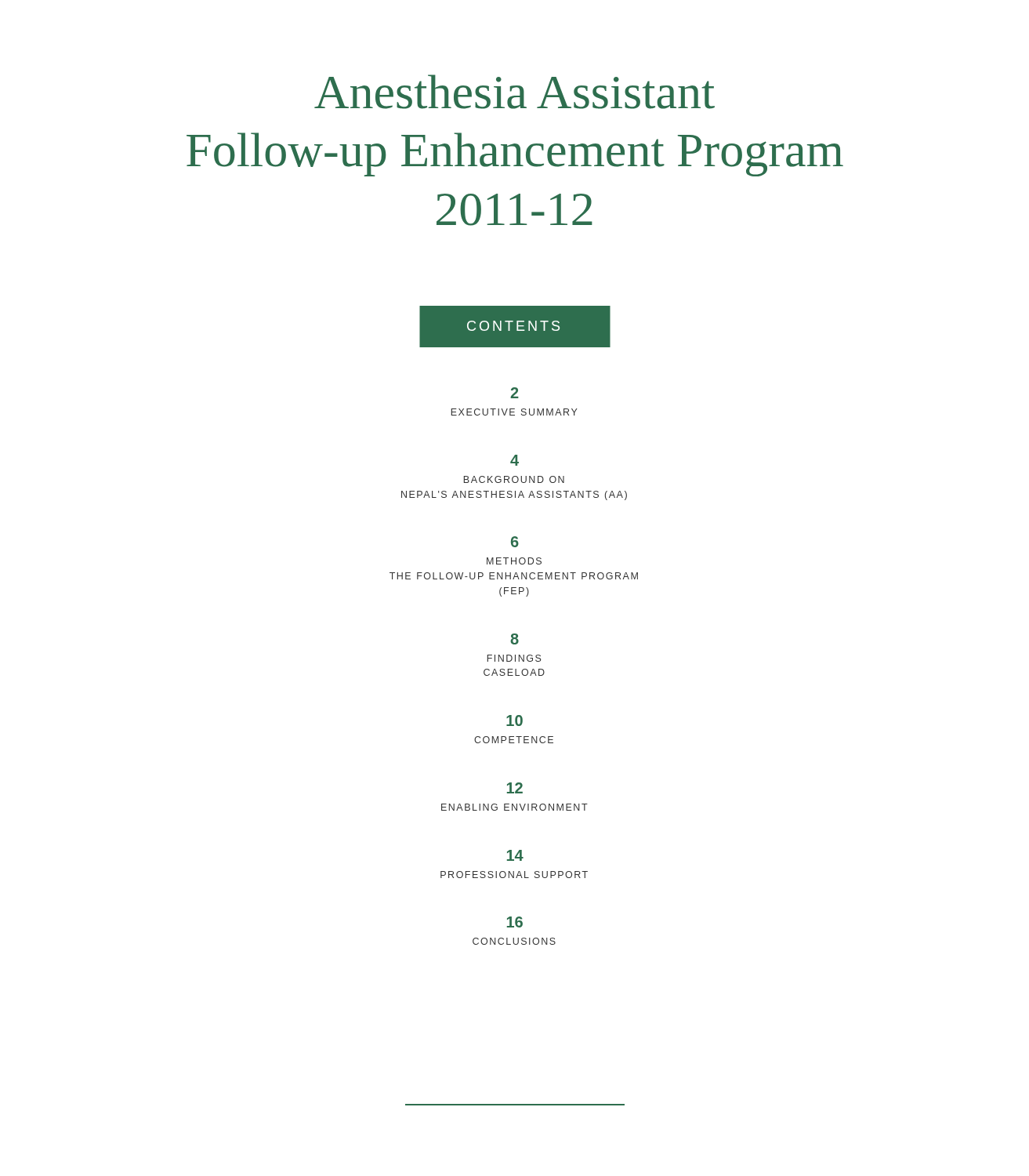Find "12 ENABLING ENVIRONMENT" on this page
The height and width of the screenshot is (1176, 1029).
pos(514,797)
